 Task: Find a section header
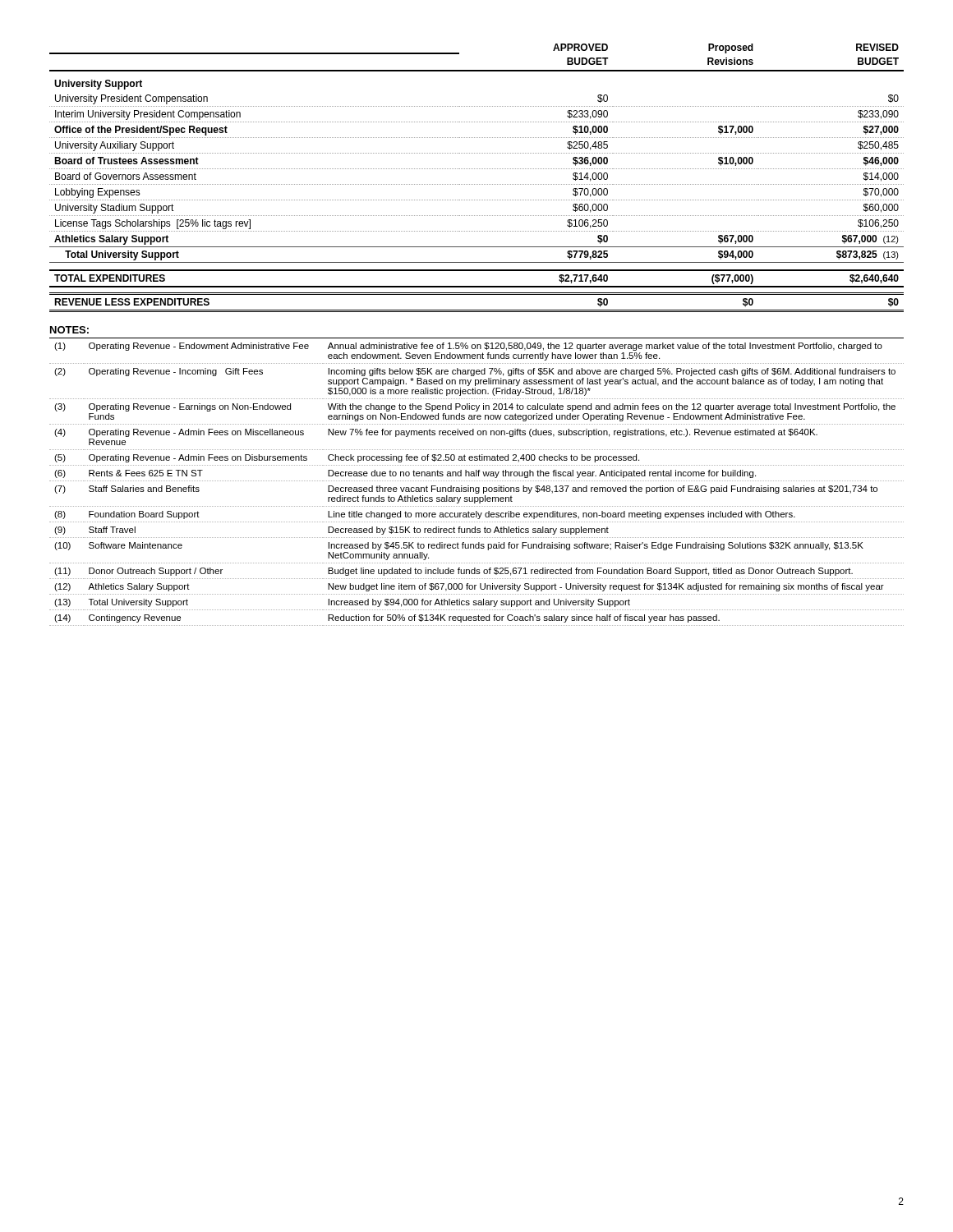69,330
